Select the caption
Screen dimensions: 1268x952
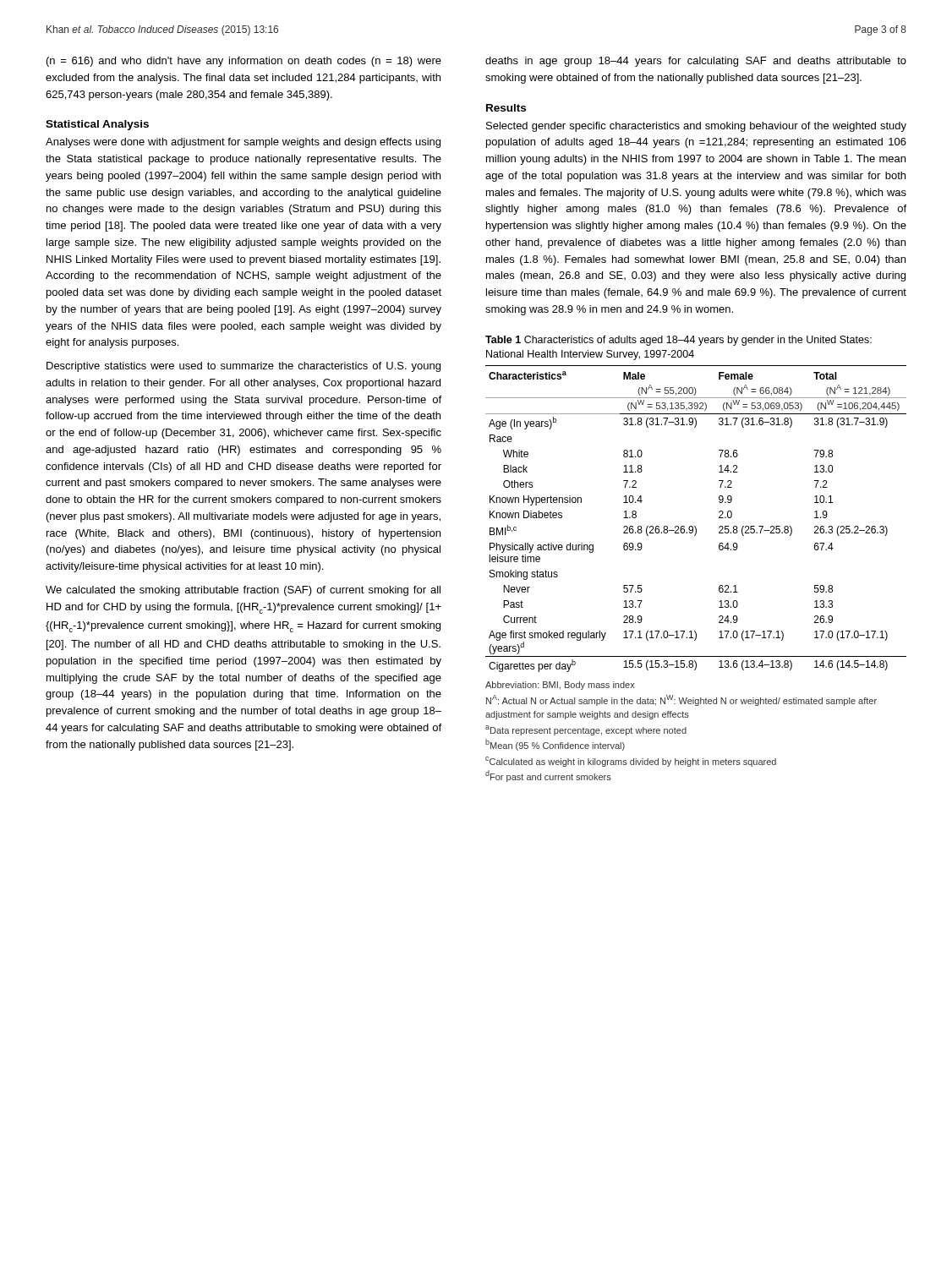(x=679, y=347)
